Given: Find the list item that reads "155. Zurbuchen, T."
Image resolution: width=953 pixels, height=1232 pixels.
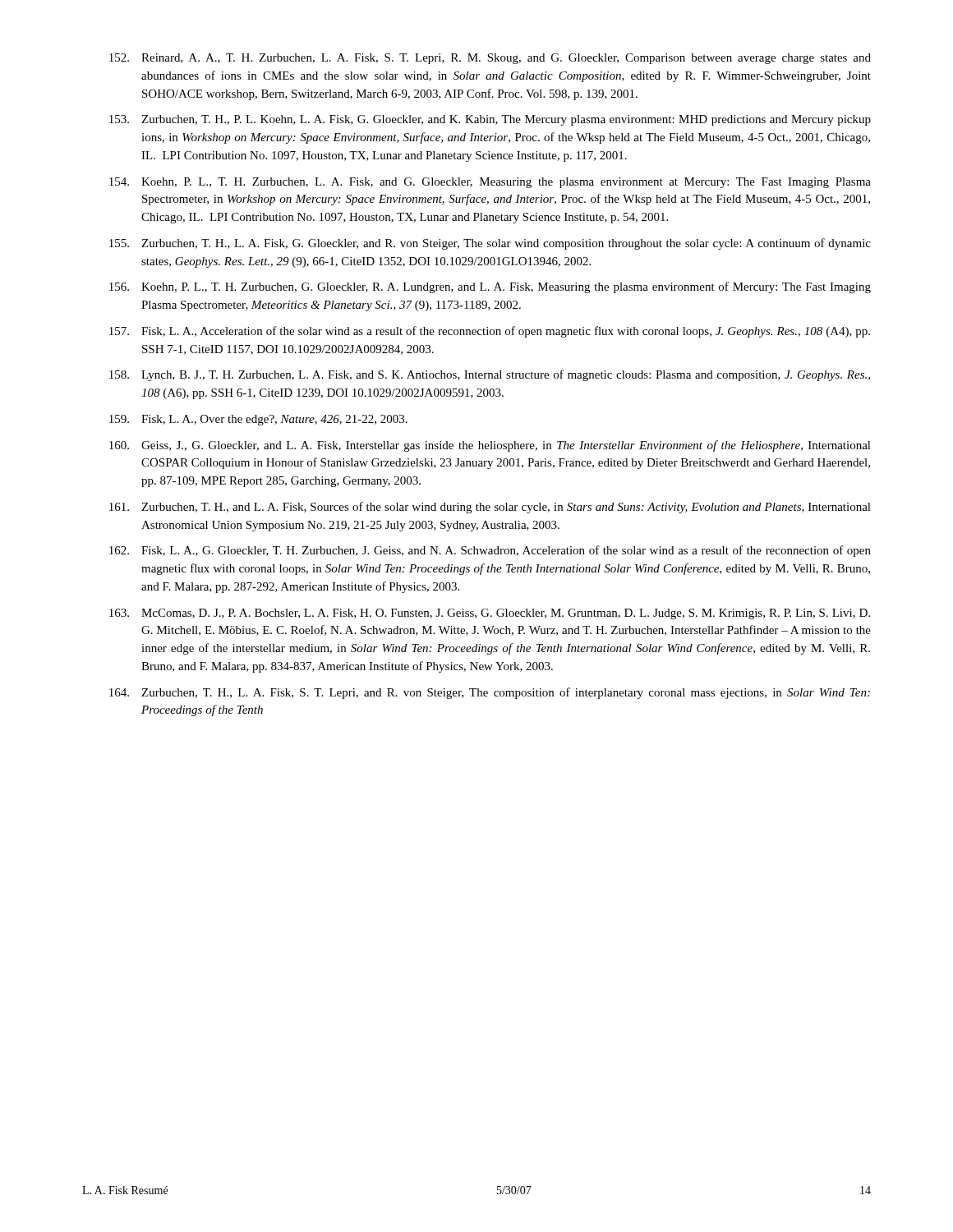Looking at the screenshot, I should coord(476,253).
